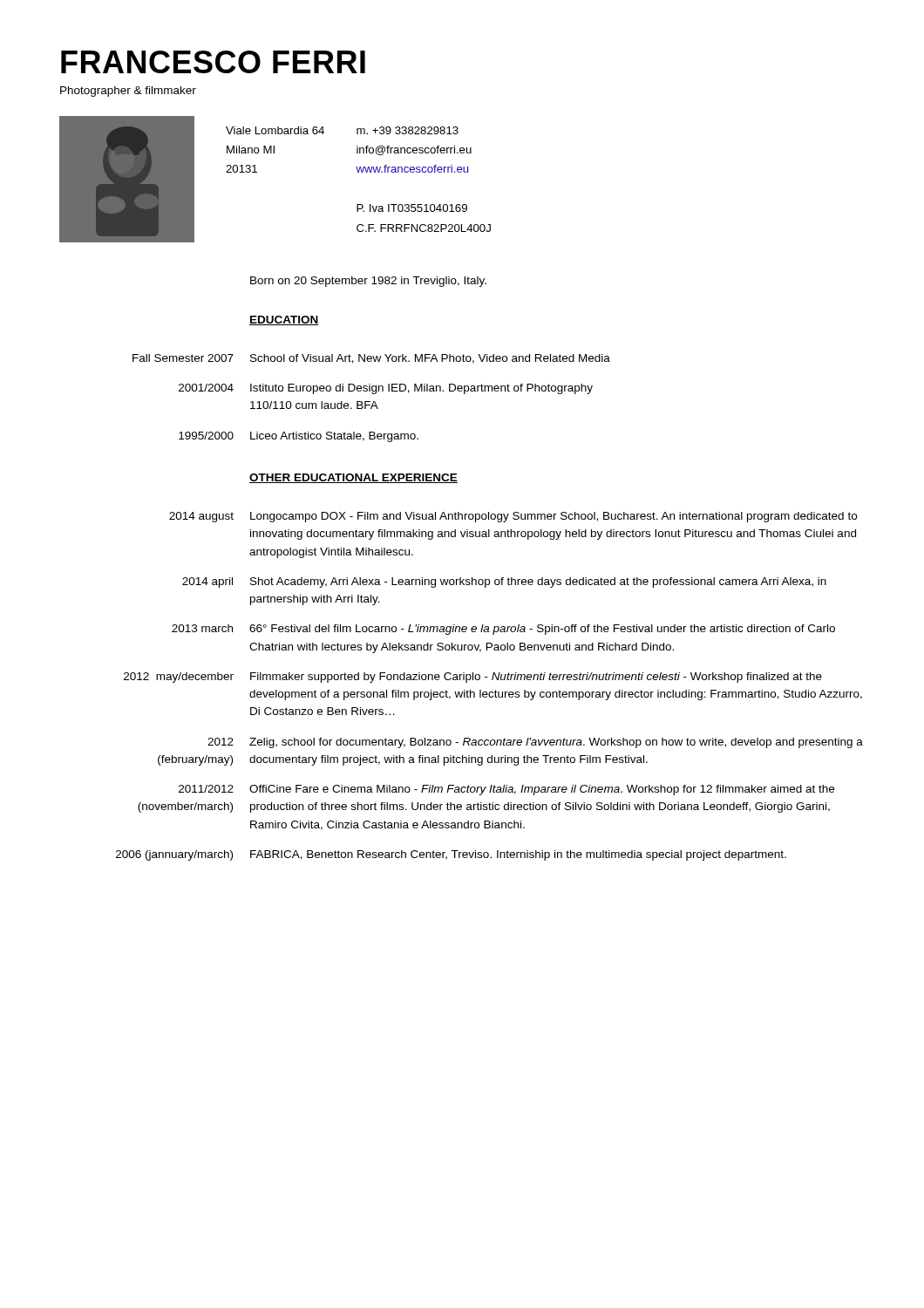Click the passage that begins "Born on 20"
This screenshot has height=1308, width=924.
coord(368,280)
